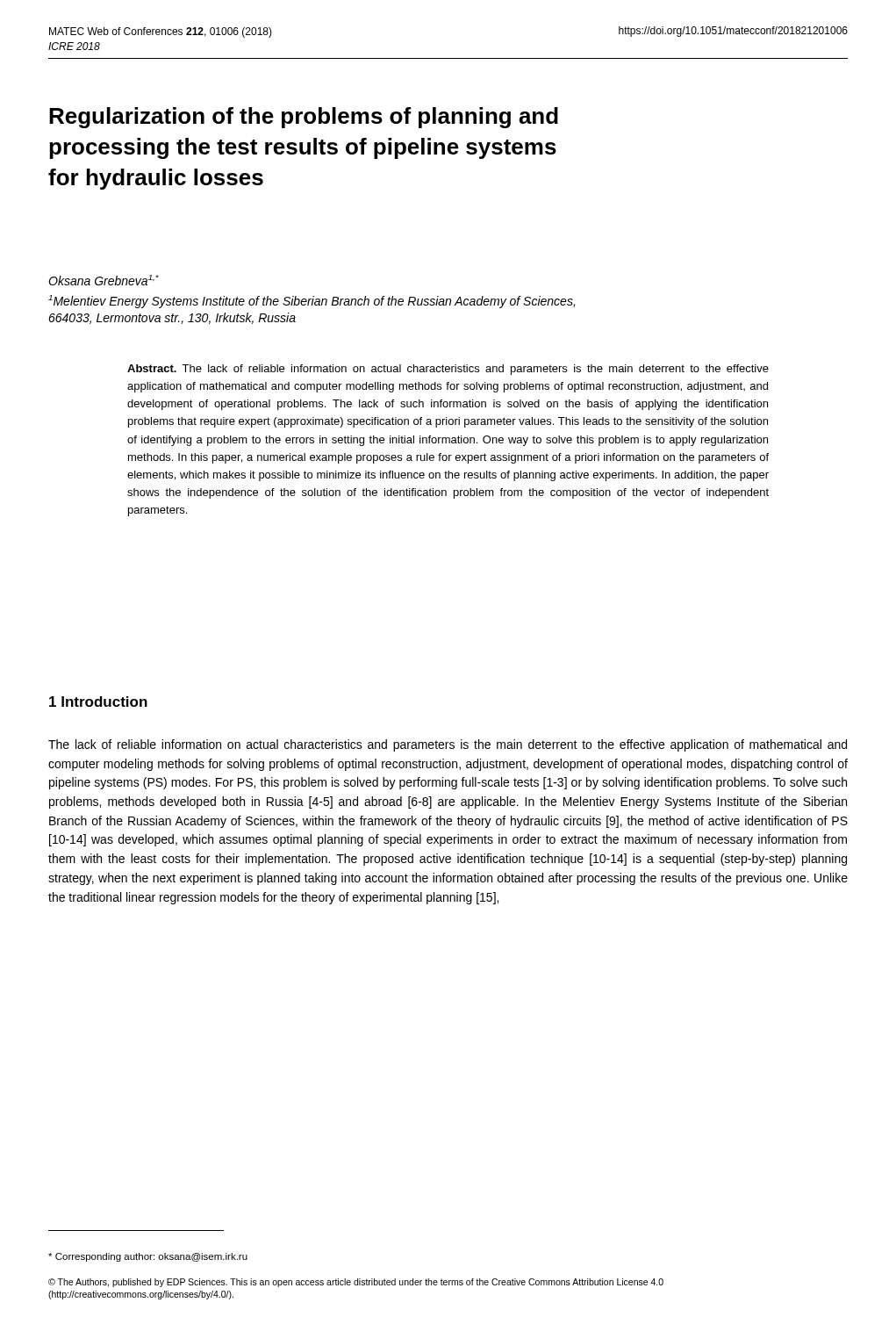The width and height of the screenshot is (896, 1317).
Task: Where is the passage that starts "The lack of"?
Action: click(x=448, y=821)
